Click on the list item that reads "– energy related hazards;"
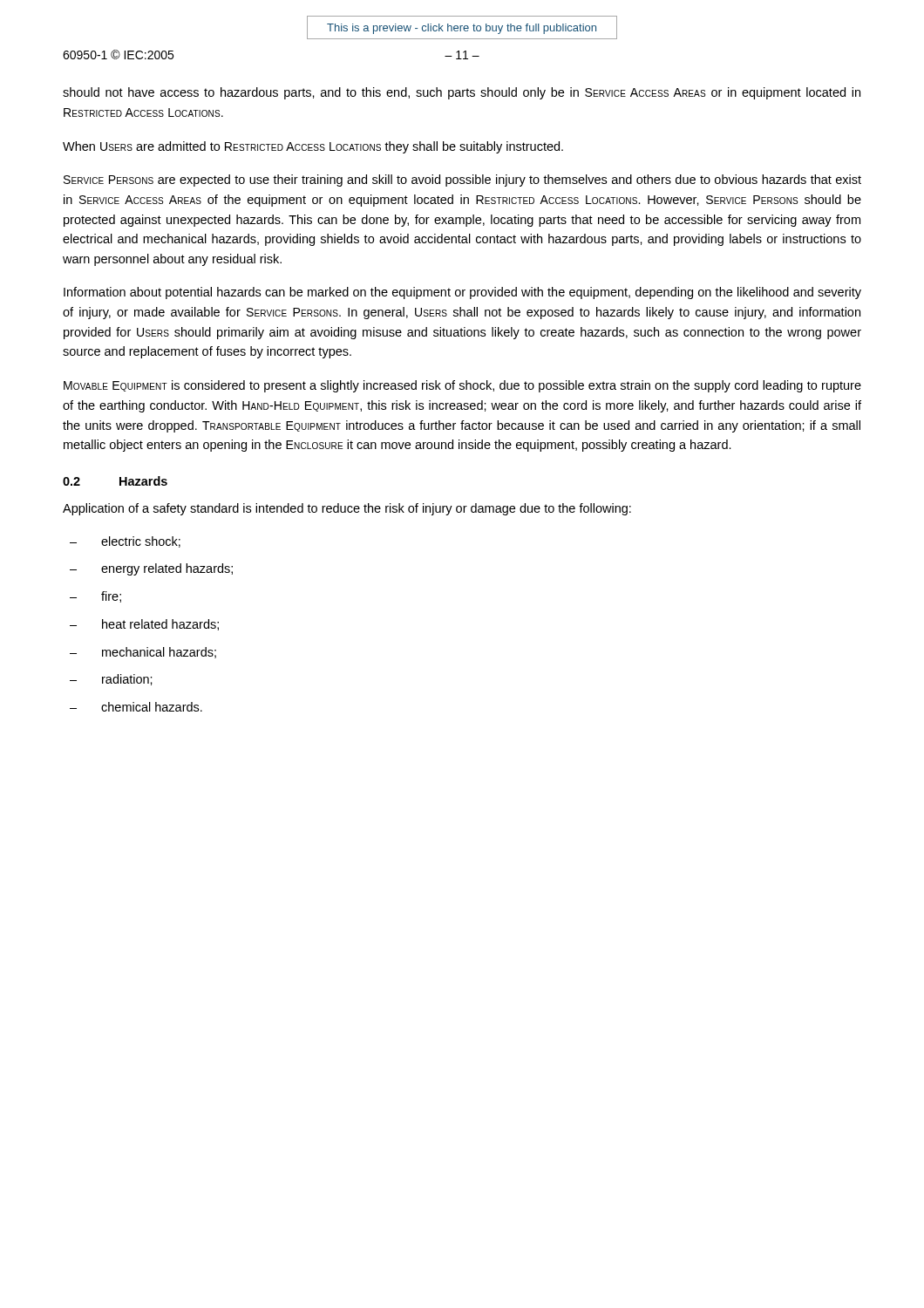 tap(148, 570)
